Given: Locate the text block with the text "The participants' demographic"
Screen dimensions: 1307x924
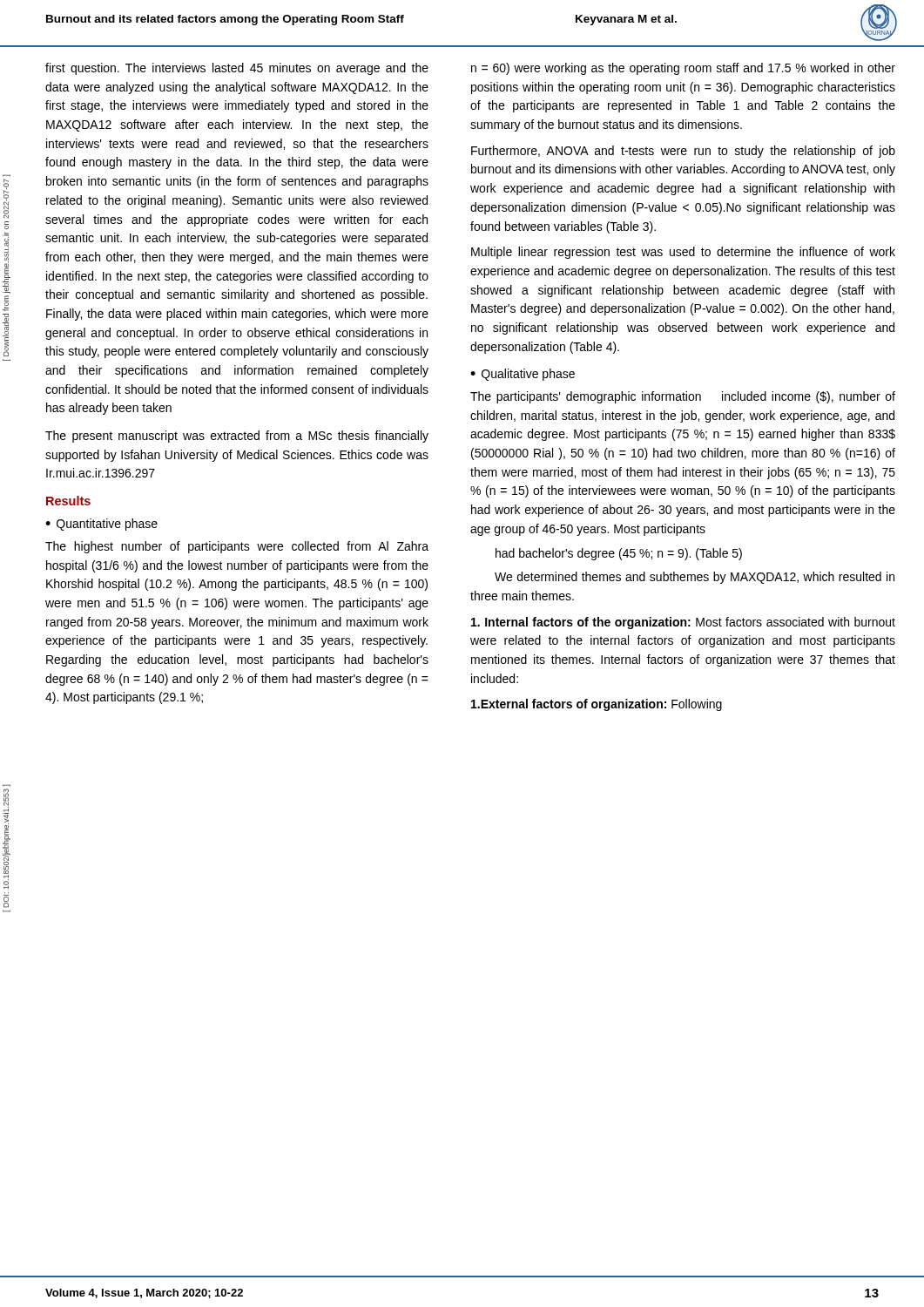Looking at the screenshot, I should [x=683, y=551].
